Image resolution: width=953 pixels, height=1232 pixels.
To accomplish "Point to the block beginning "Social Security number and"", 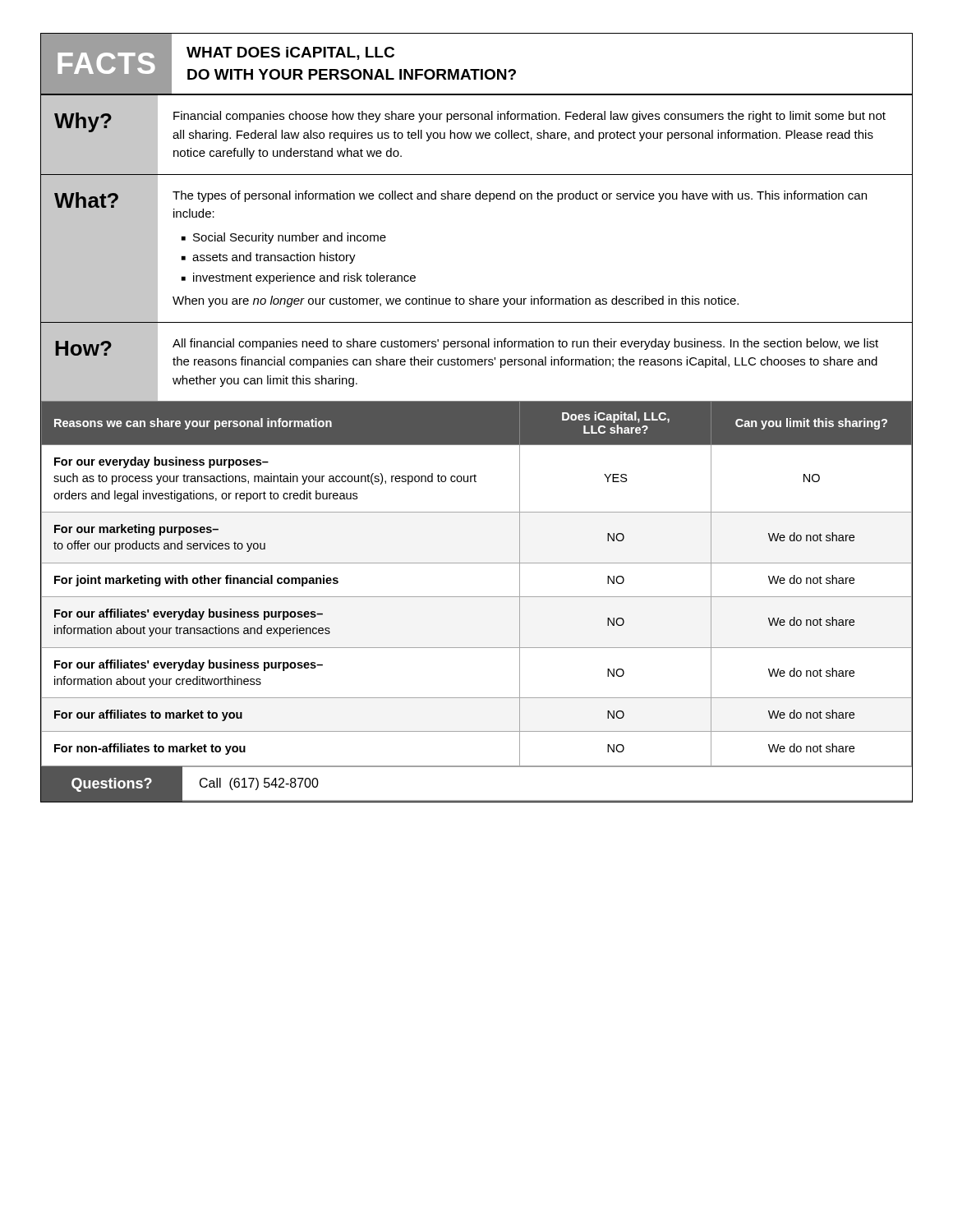I will 289,237.
